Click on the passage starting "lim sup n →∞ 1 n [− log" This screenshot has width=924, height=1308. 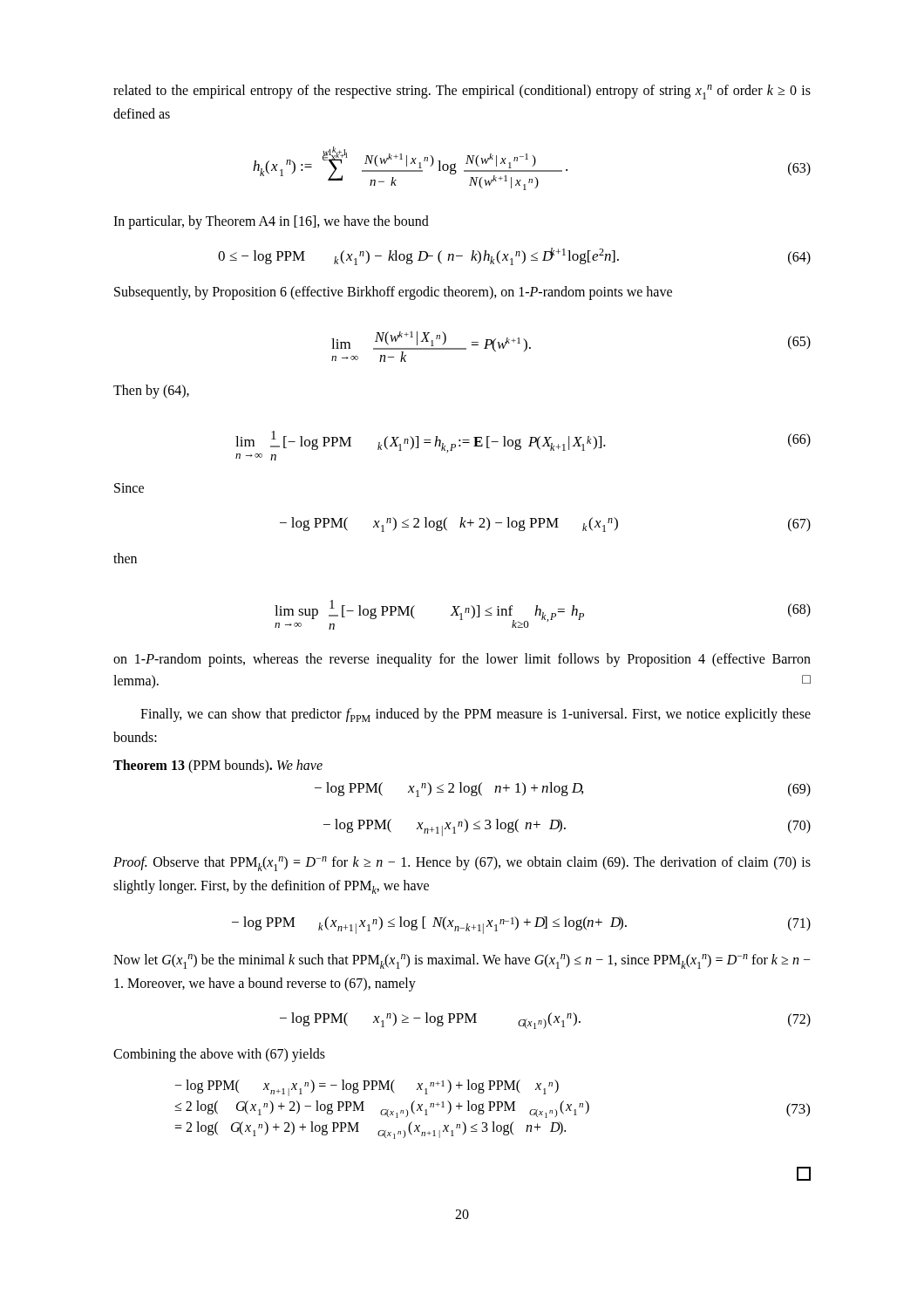[x=543, y=609]
